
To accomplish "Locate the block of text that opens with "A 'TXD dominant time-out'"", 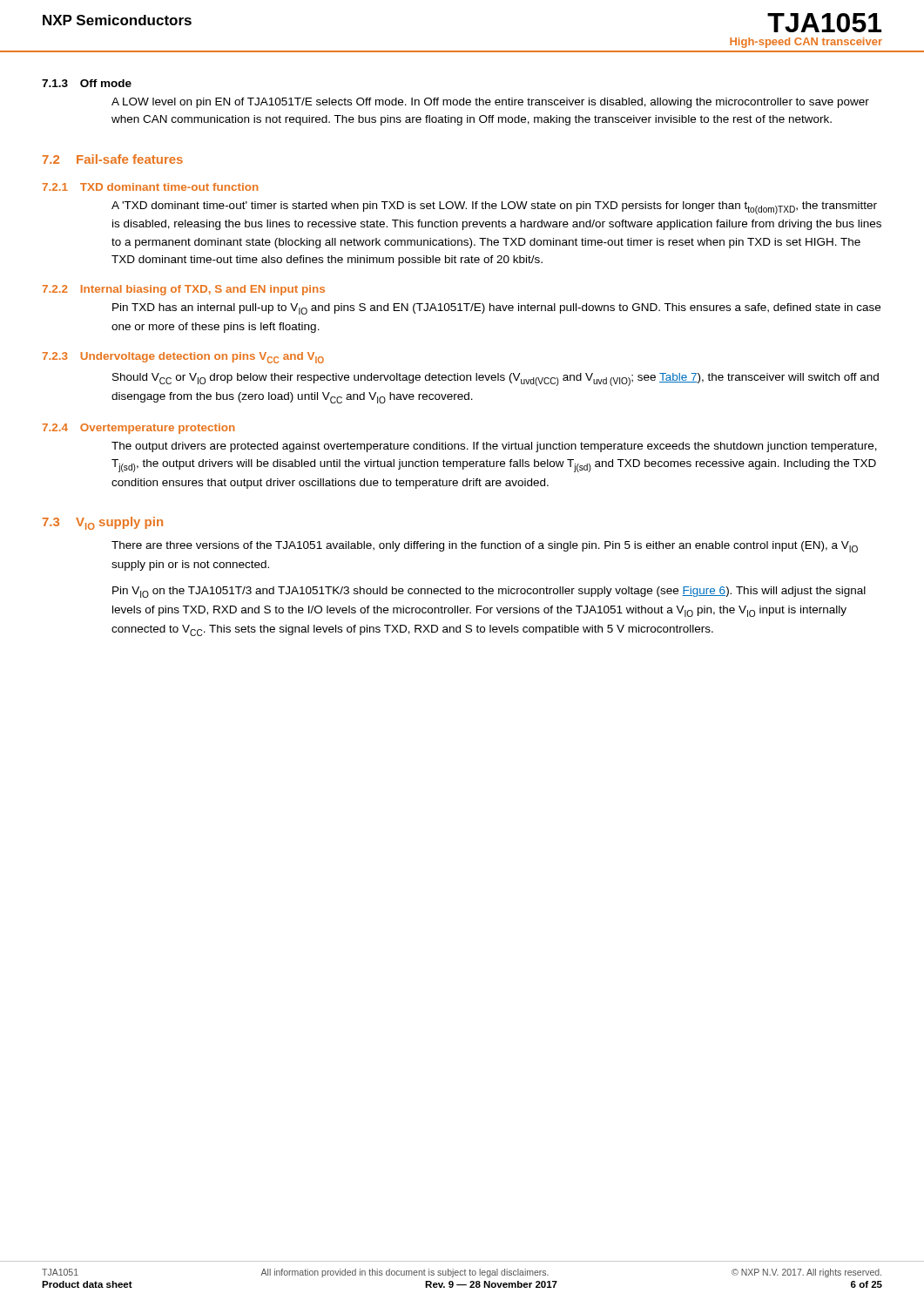I will (x=497, y=232).
